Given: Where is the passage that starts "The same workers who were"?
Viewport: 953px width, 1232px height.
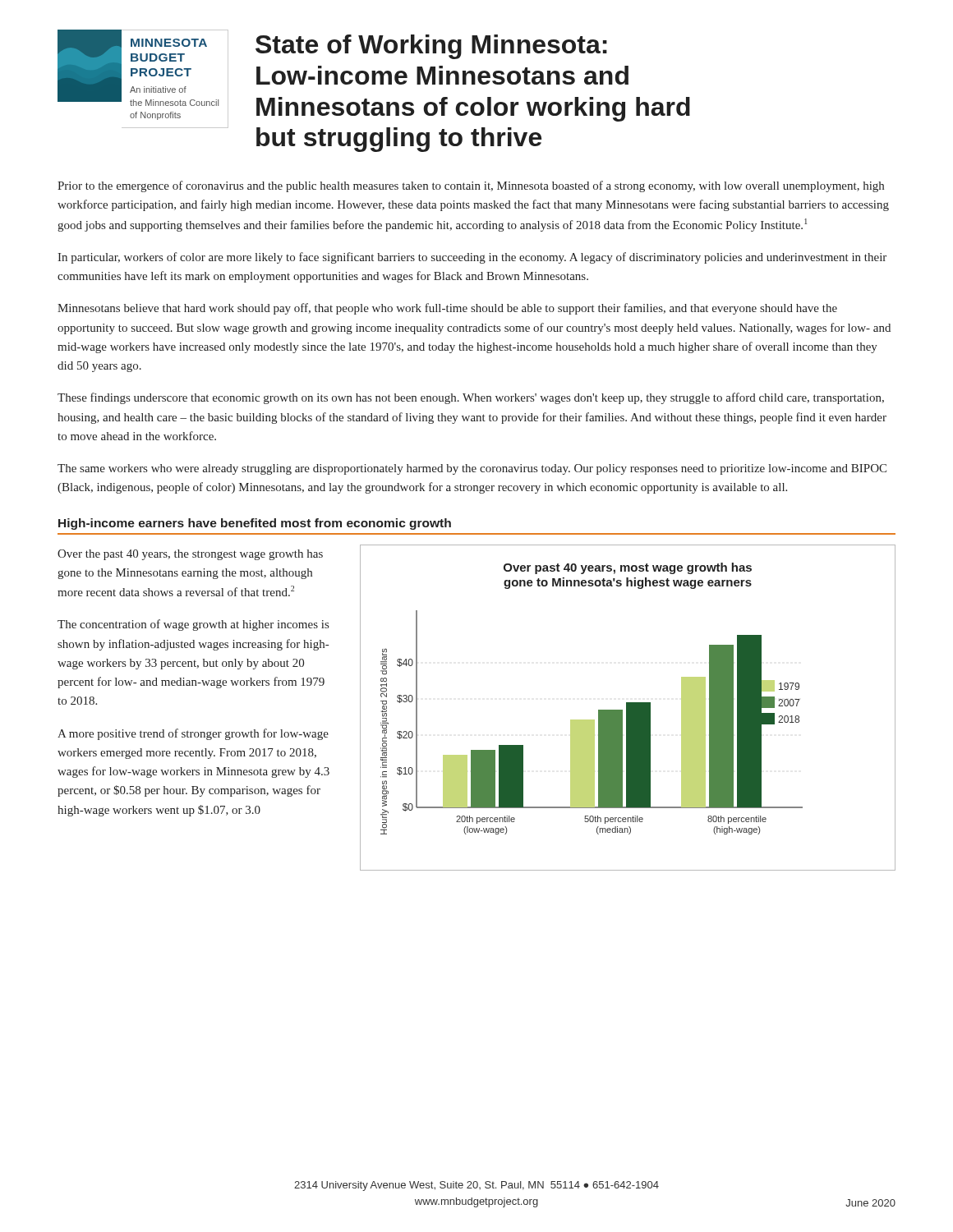Looking at the screenshot, I should point(472,478).
